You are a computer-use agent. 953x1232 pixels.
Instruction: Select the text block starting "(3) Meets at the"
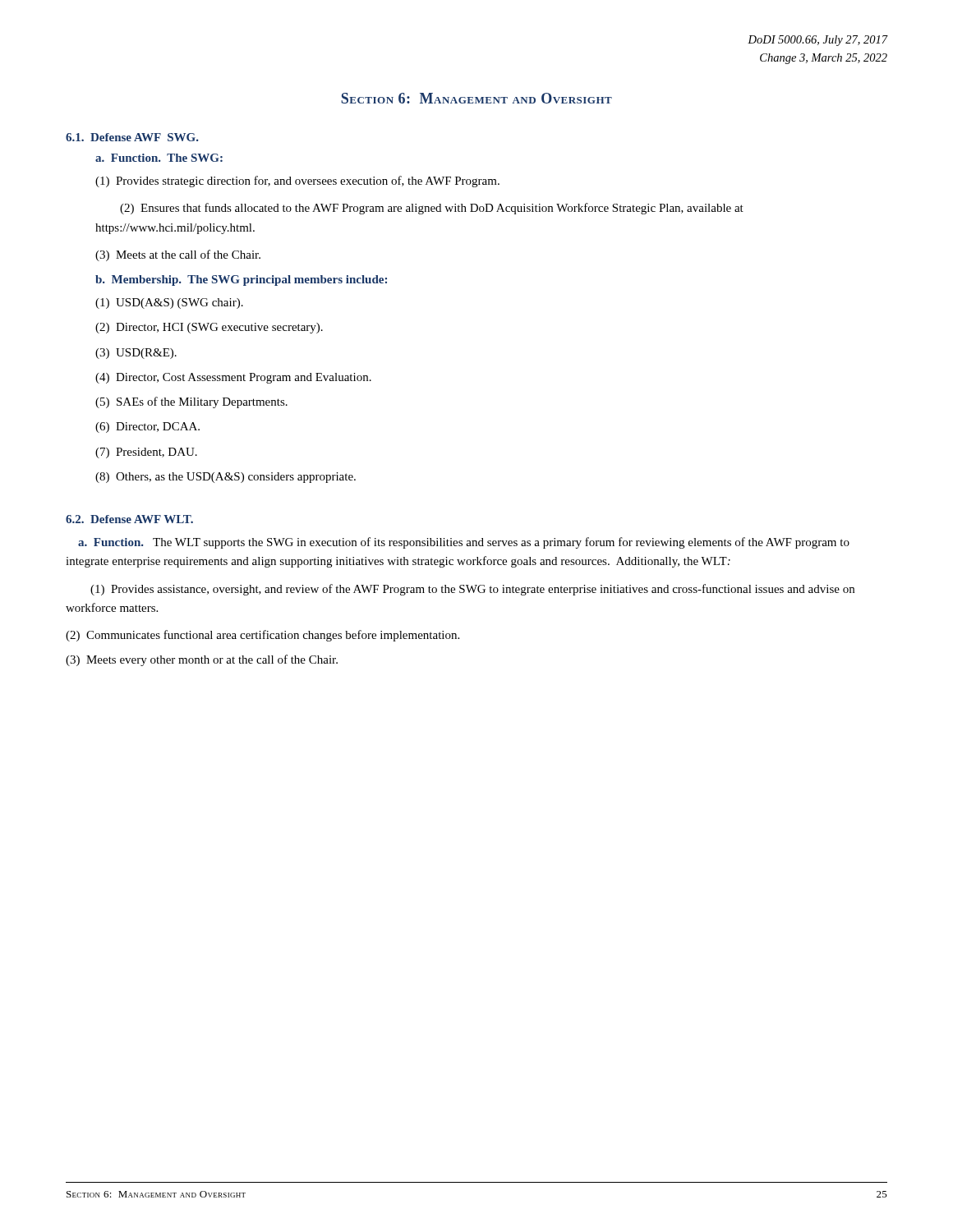pos(178,254)
